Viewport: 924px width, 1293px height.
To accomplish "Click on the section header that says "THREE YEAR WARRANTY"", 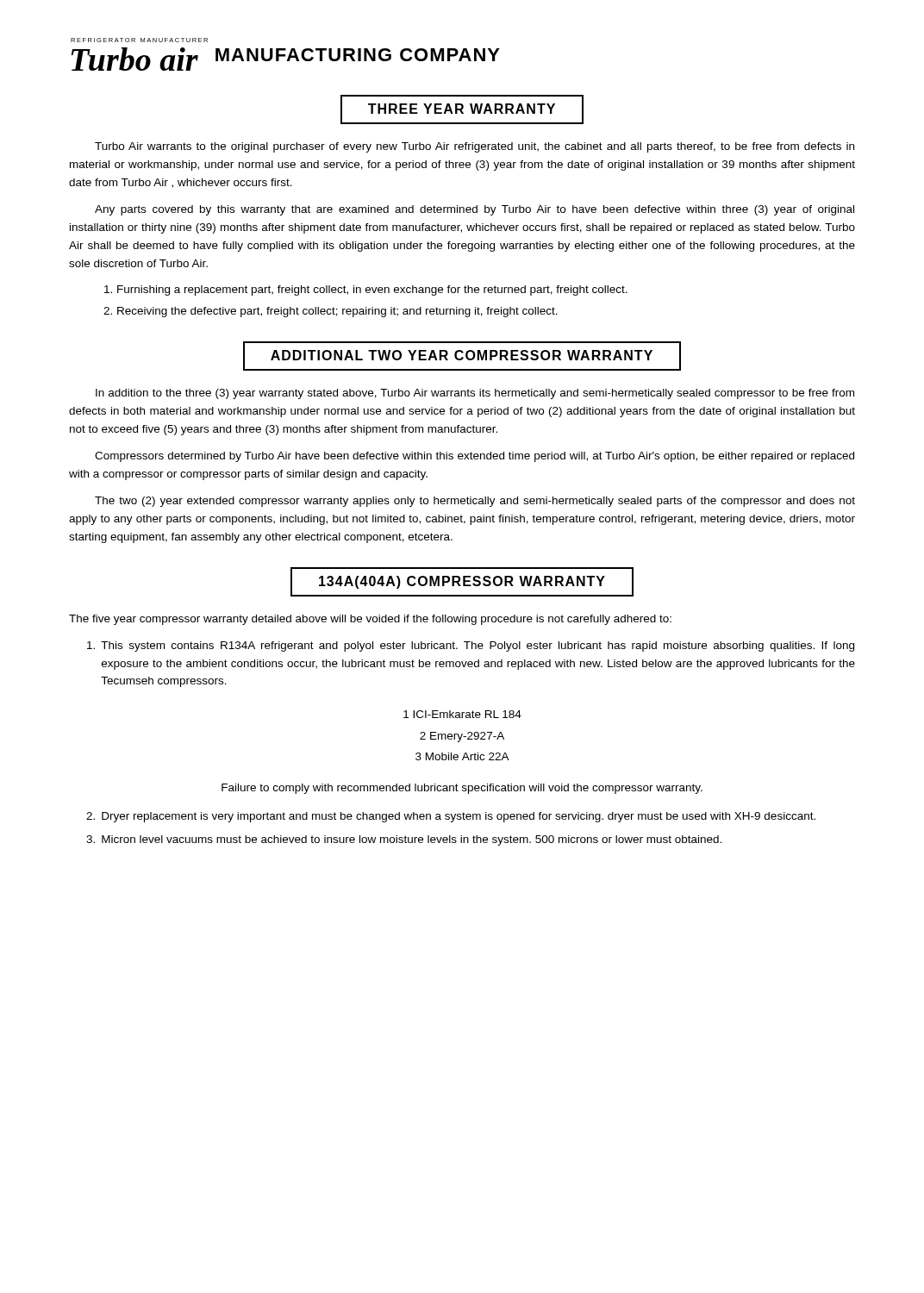I will 462,109.
